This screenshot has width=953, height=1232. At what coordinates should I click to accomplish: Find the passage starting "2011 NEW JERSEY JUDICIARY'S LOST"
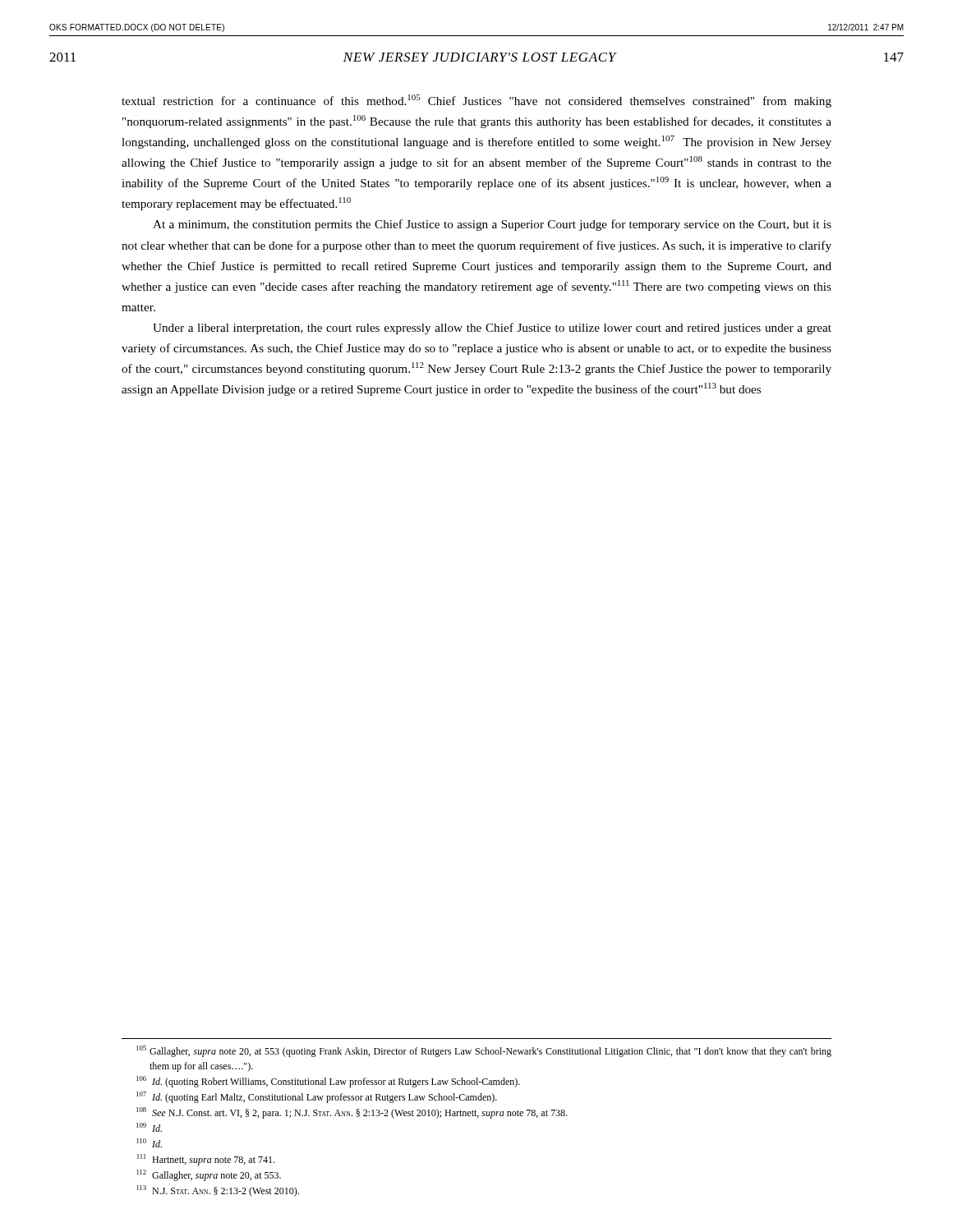click(476, 57)
